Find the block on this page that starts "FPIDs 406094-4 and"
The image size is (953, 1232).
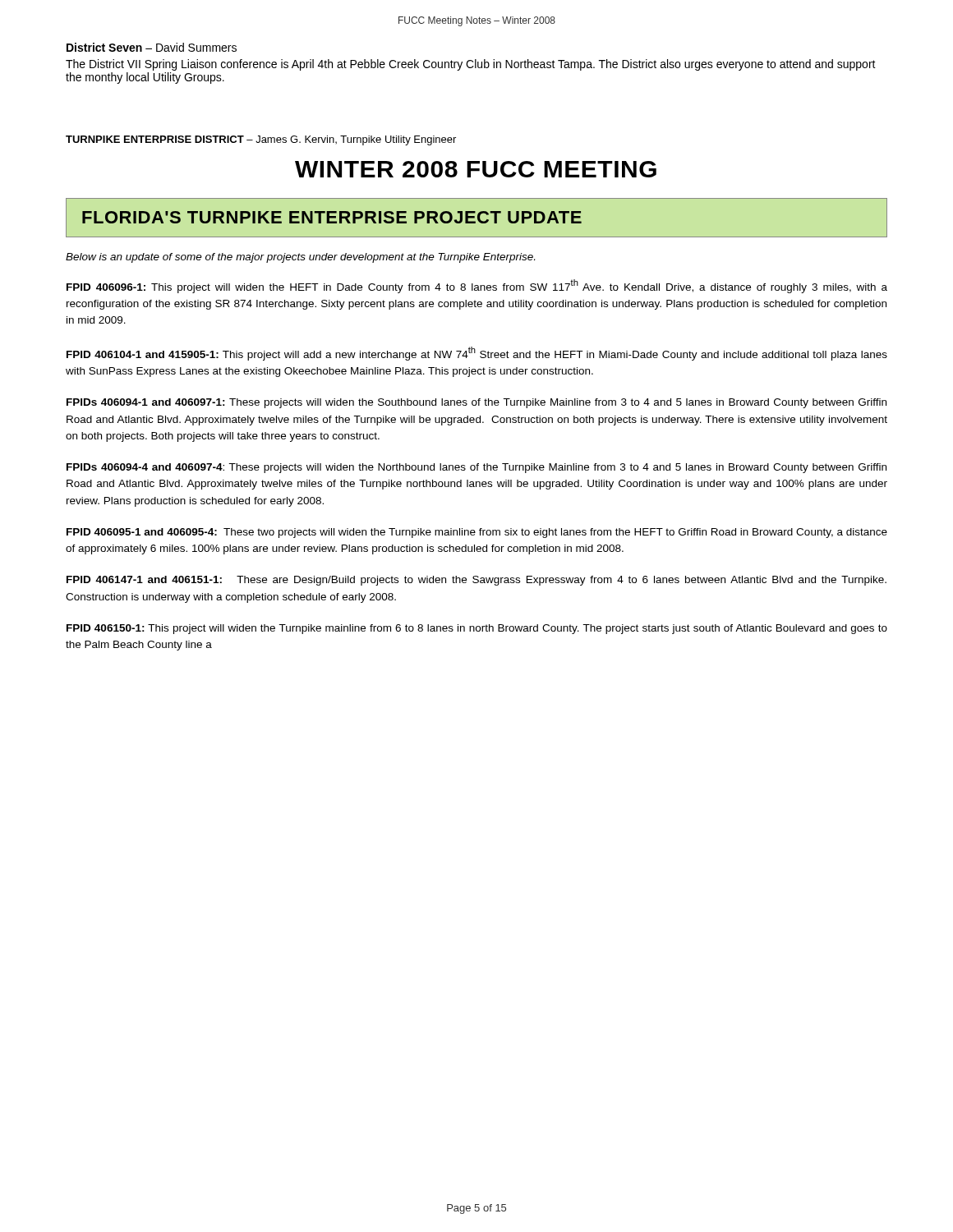[476, 484]
